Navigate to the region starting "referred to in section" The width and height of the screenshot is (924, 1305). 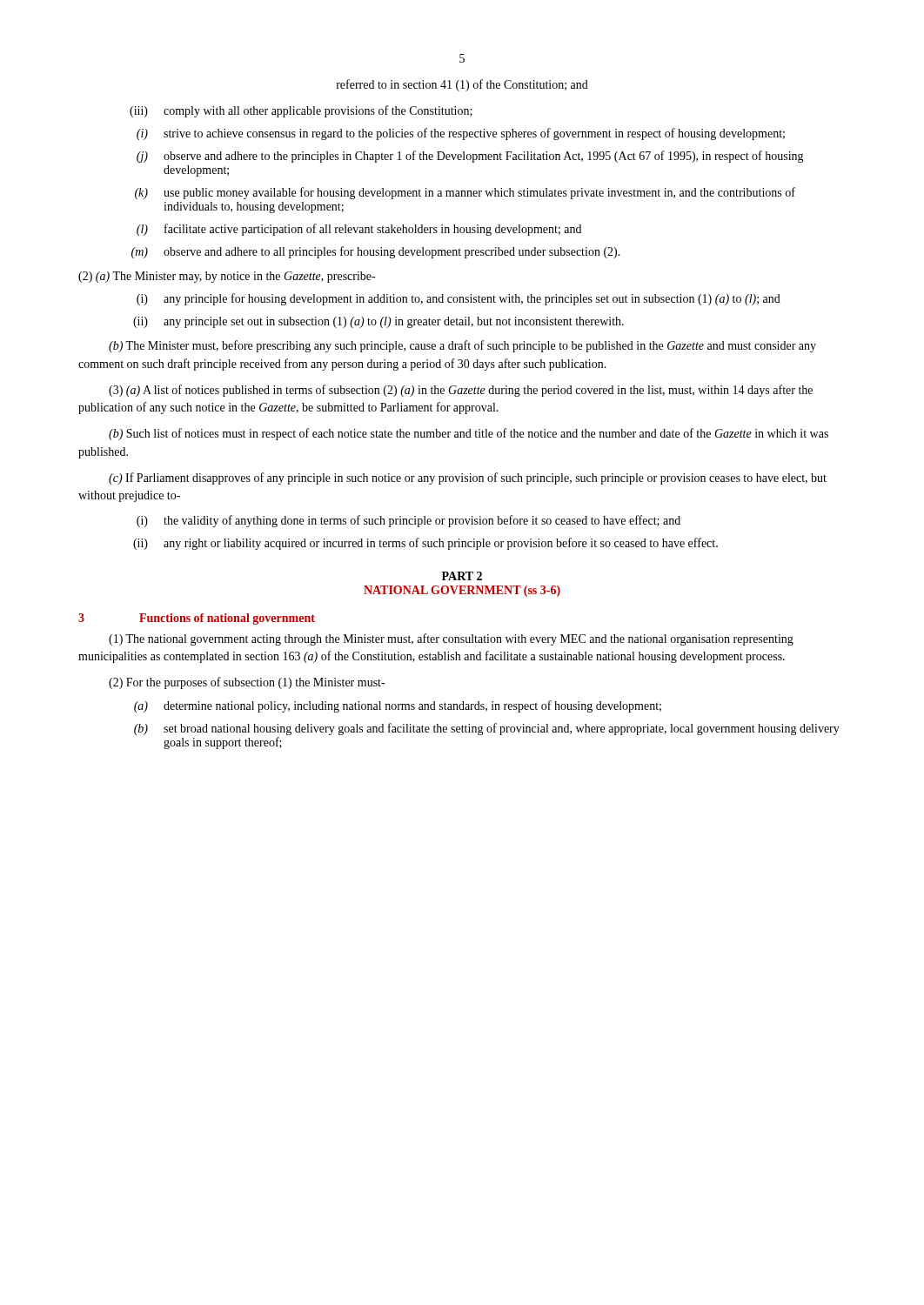point(462,85)
